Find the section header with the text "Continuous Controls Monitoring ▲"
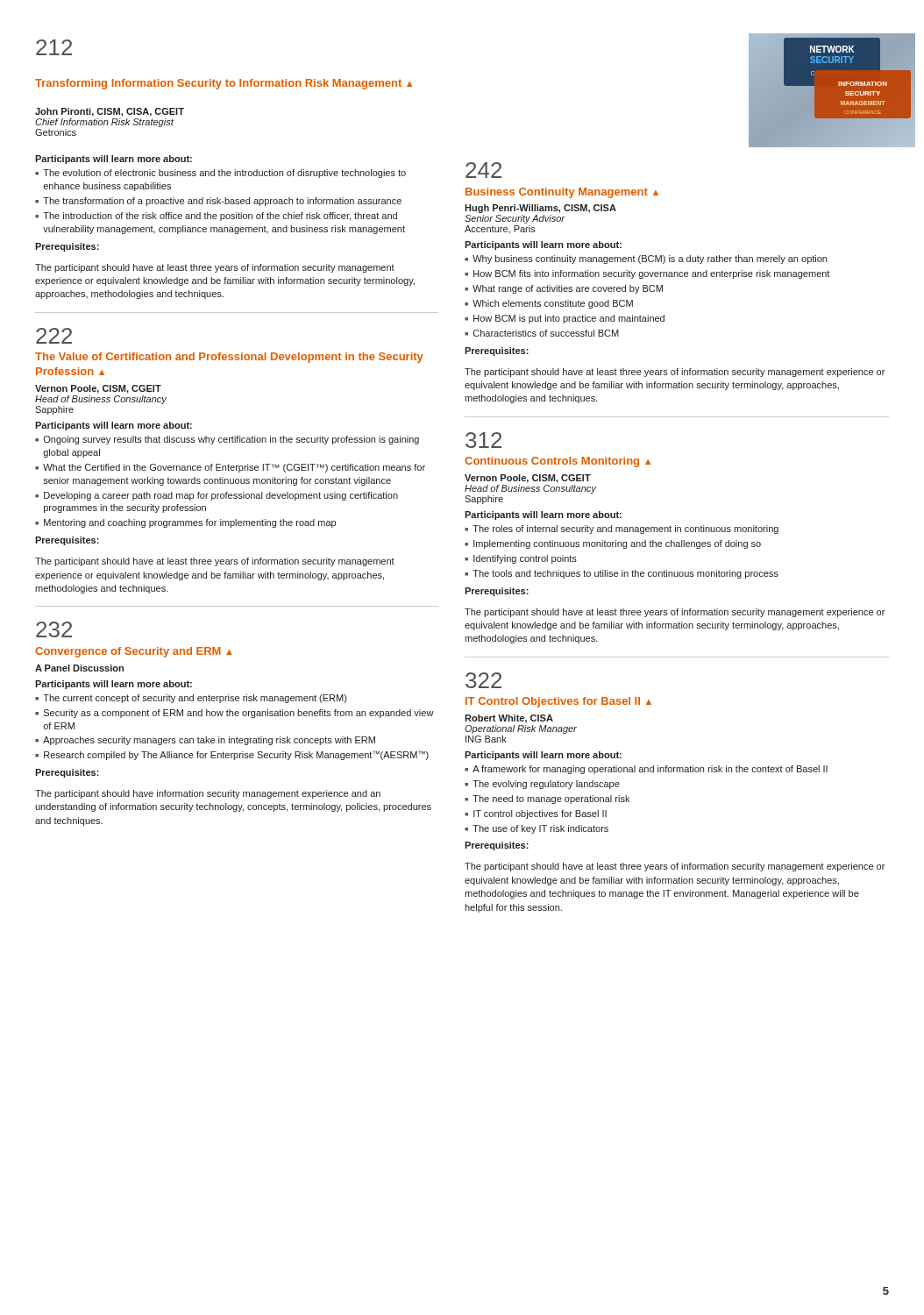The width and height of the screenshot is (924, 1315). click(x=558, y=462)
